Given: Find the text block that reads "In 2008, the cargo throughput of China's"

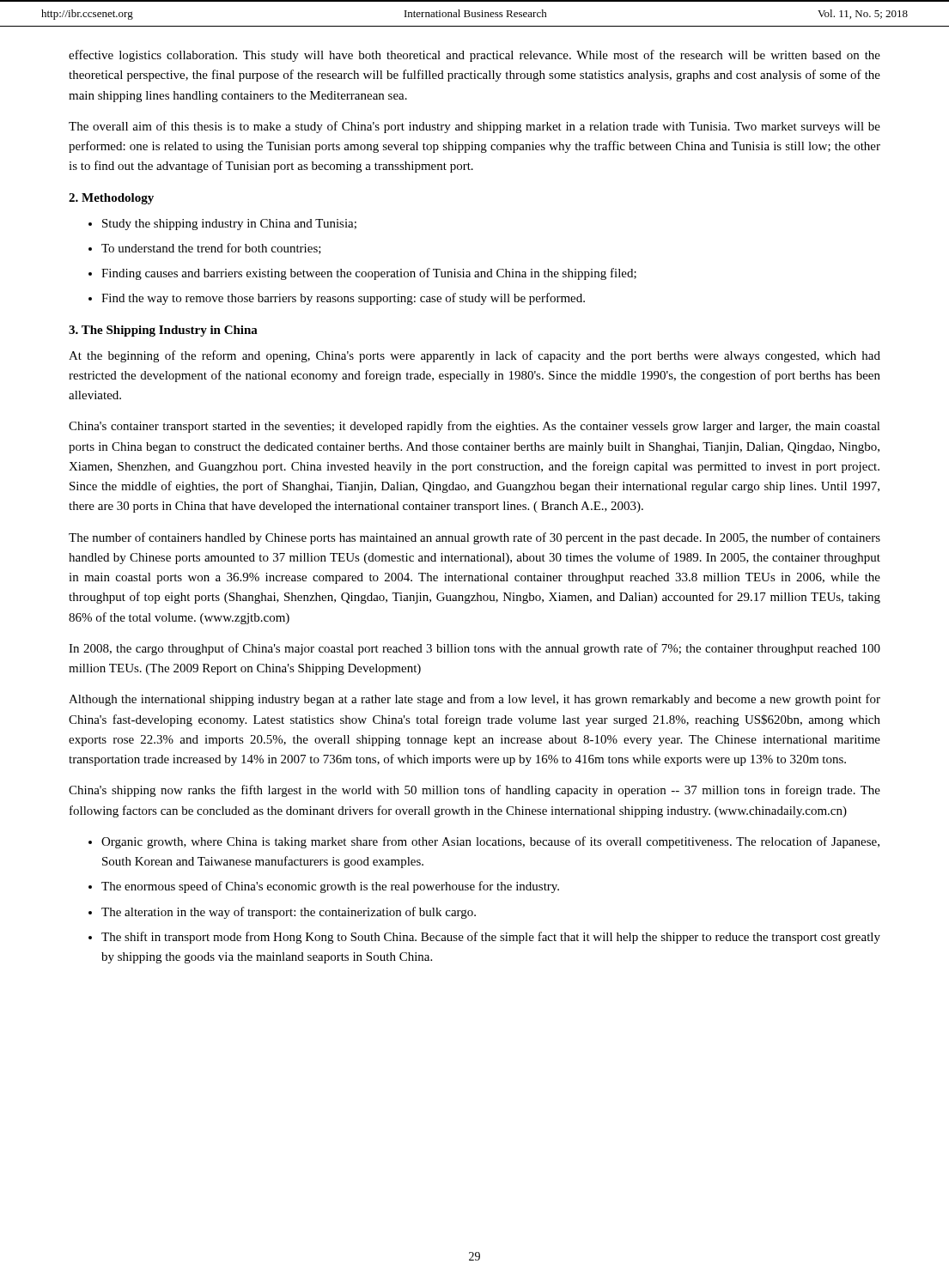Looking at the screenshot, I should (474, 659).
